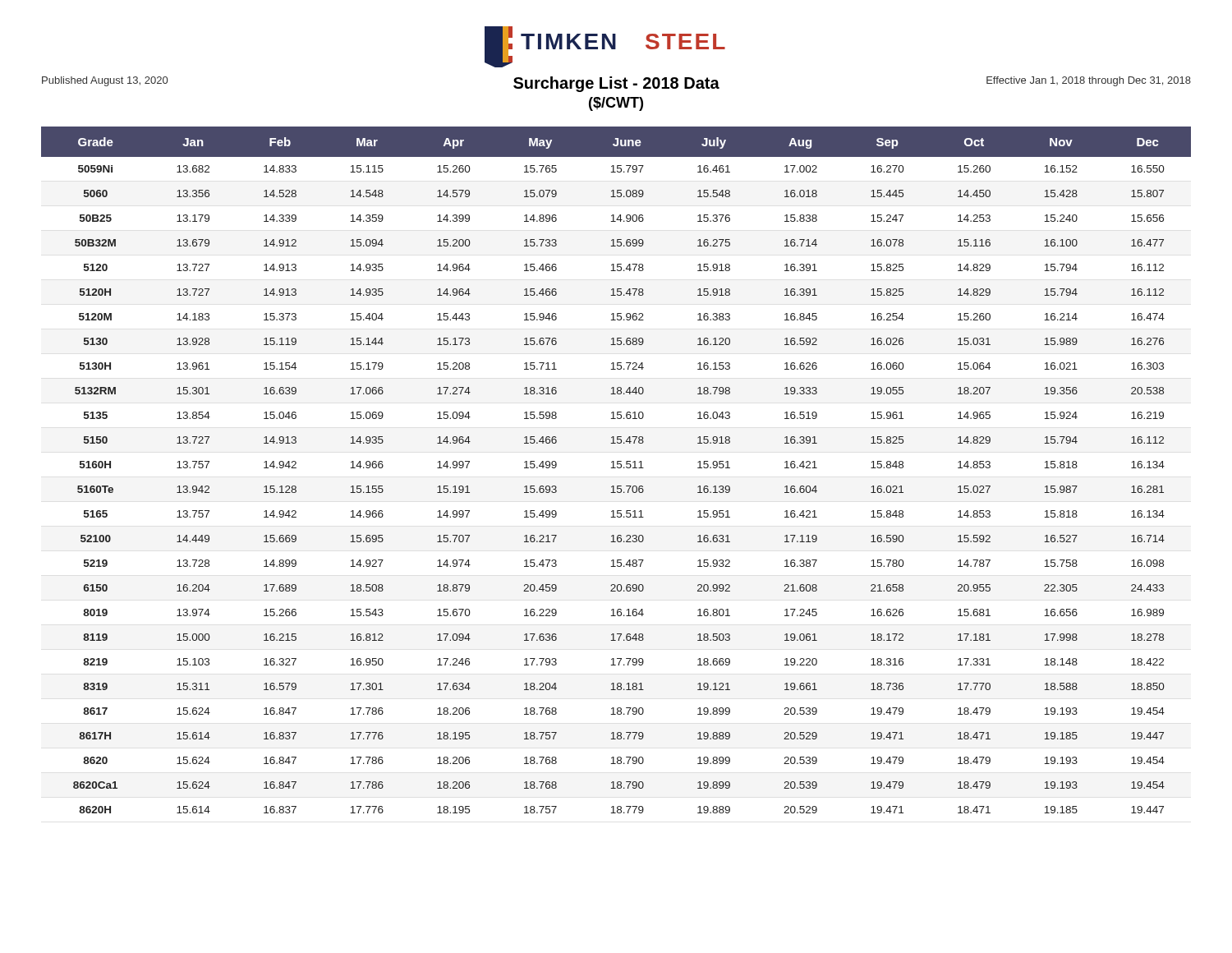1232x953 pixels.
Task: Click on the block starting "Surcharge List - 2018 Data"
Action: pyautogui.click(x=616, y=83)
